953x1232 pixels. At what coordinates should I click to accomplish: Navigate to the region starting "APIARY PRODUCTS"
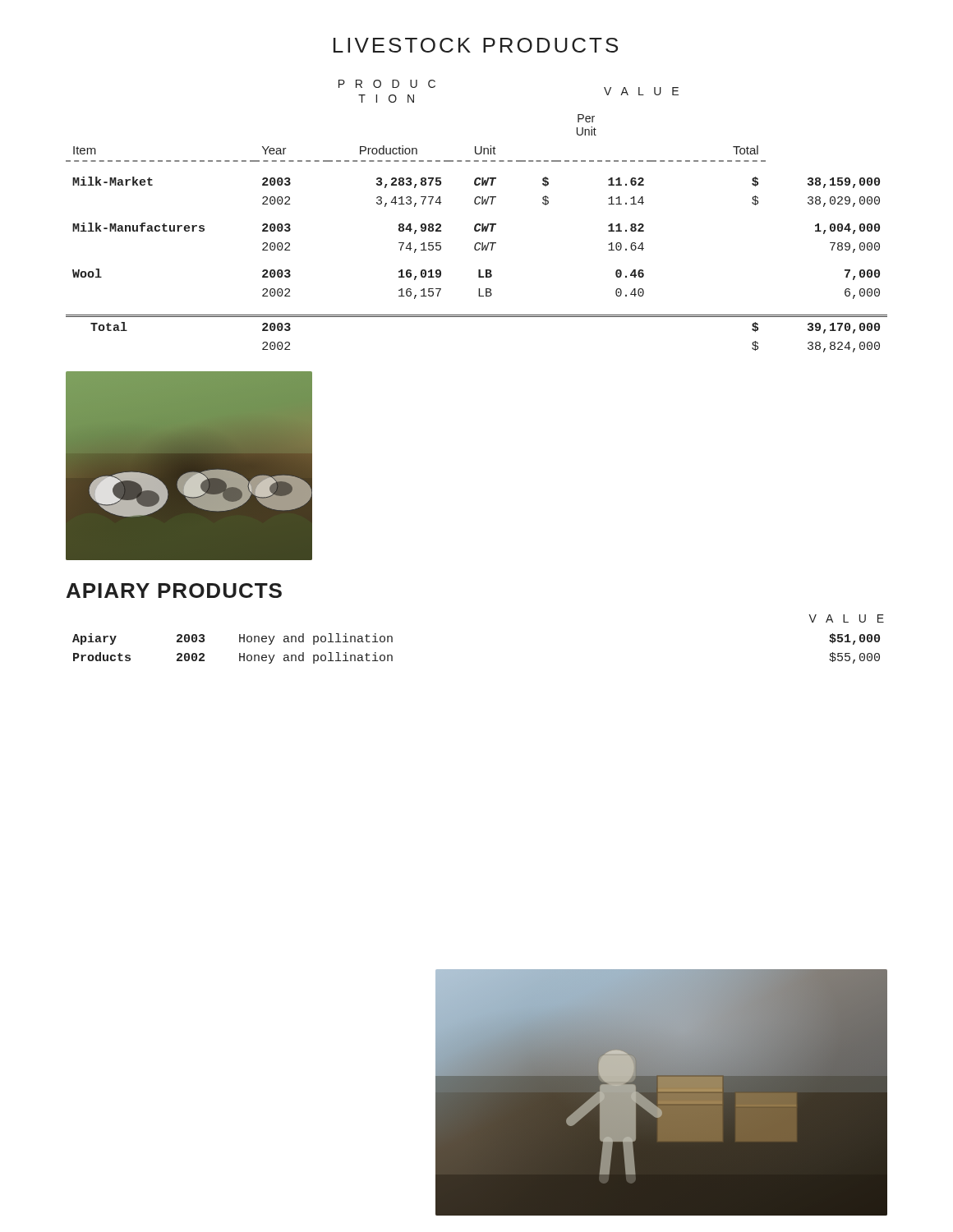[175, 590]
